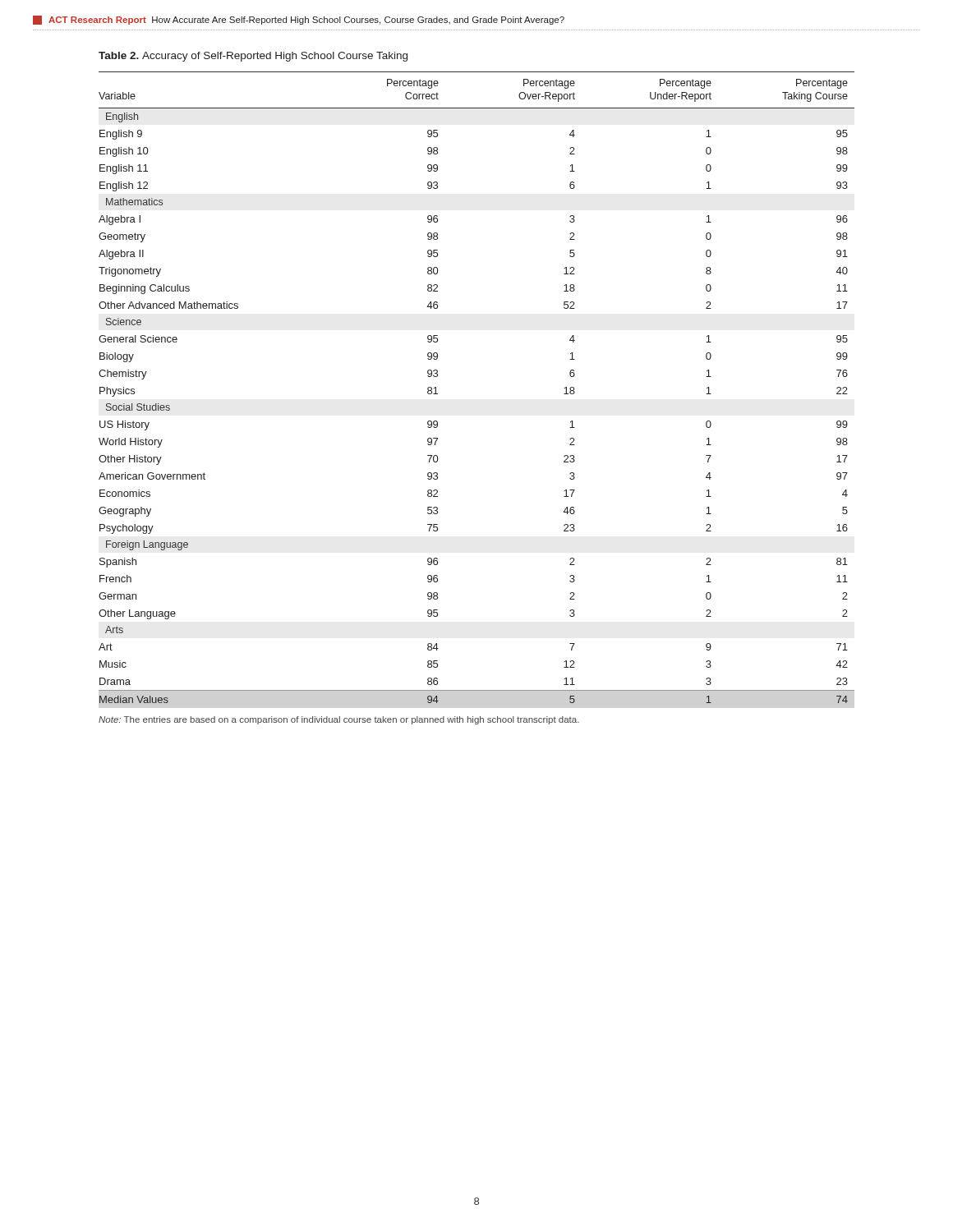Click the passage that begins "Note: The entries are based on a"
The image size is (953, 1232).
pyautogui.click(x=339, y=719)
